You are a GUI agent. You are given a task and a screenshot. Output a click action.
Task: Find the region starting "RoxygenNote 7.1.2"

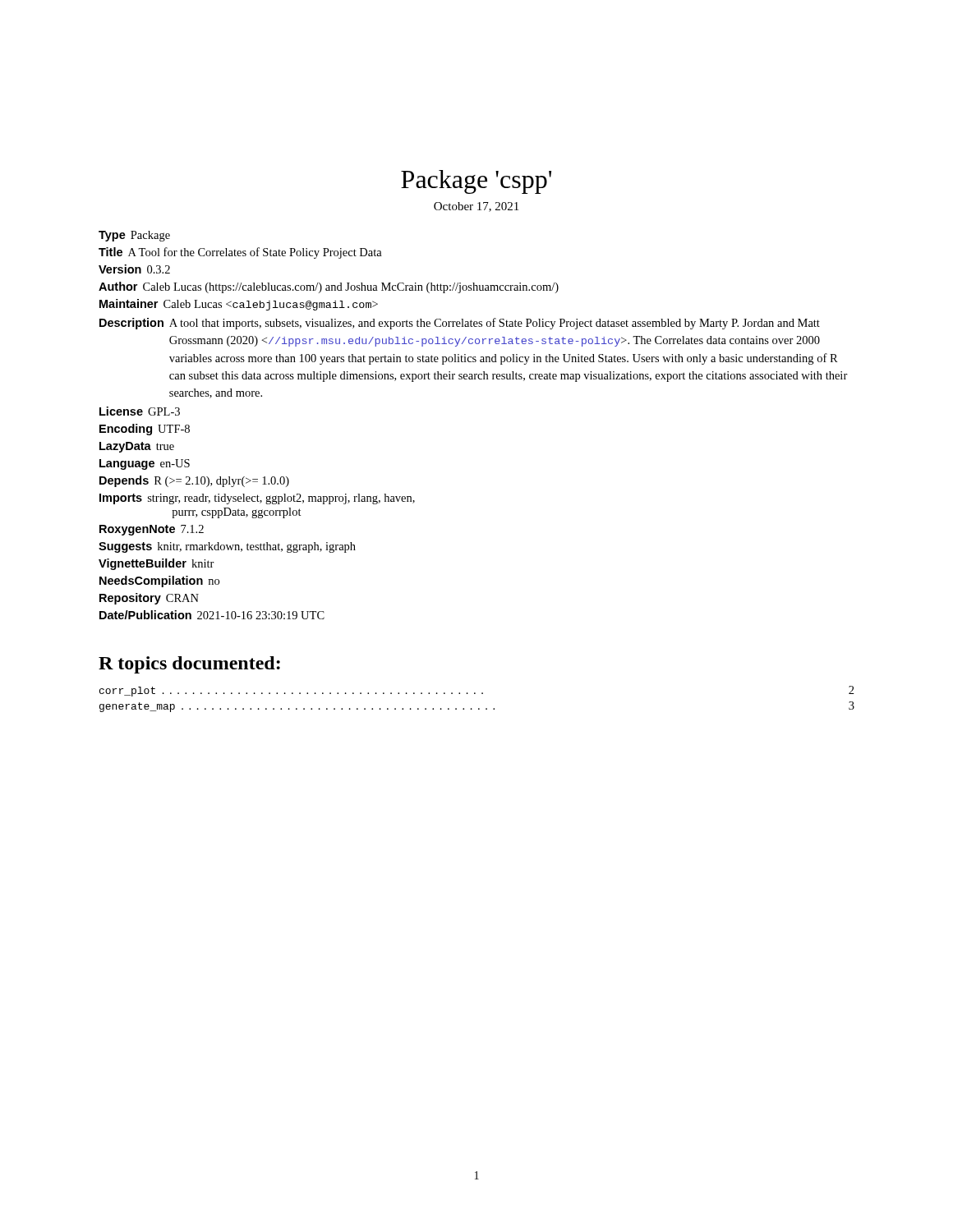click(151, 529)
